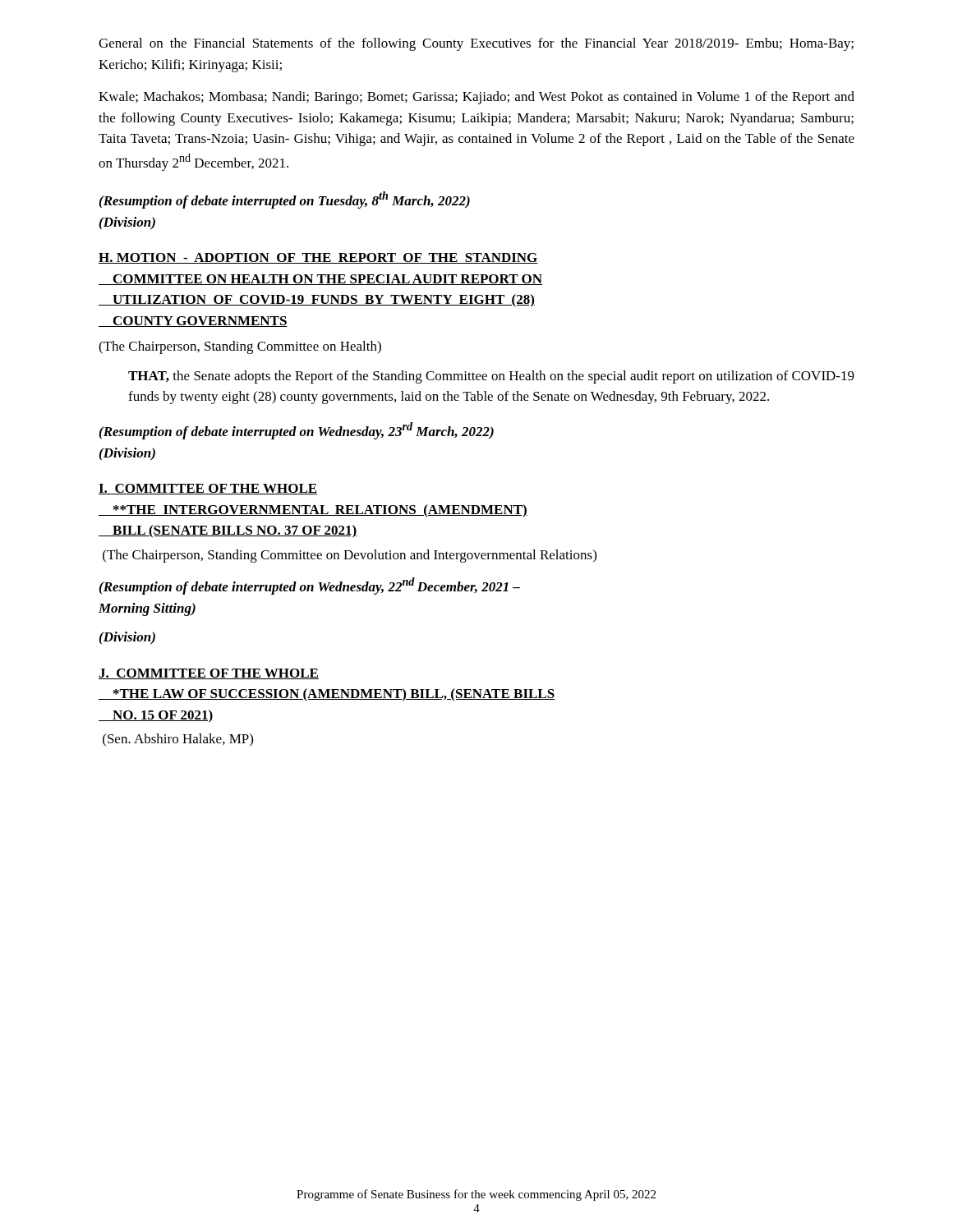Point to the block starting "H. MOTION - ADOPTION OF THE REPORT OF"
This screenshot has width=953, height=1232.
(476, 289)
